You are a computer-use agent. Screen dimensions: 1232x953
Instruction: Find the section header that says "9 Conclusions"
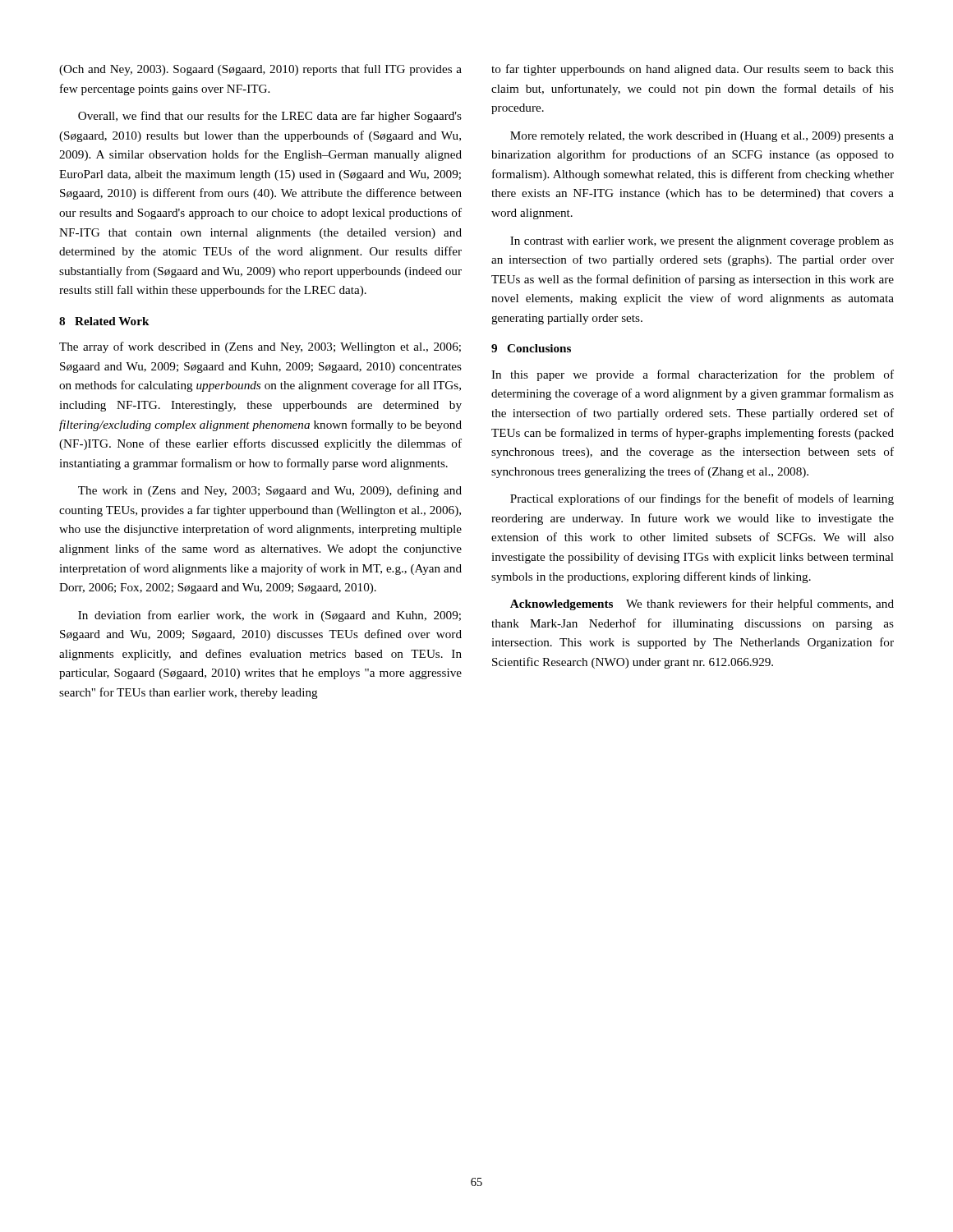click(531, 348)
